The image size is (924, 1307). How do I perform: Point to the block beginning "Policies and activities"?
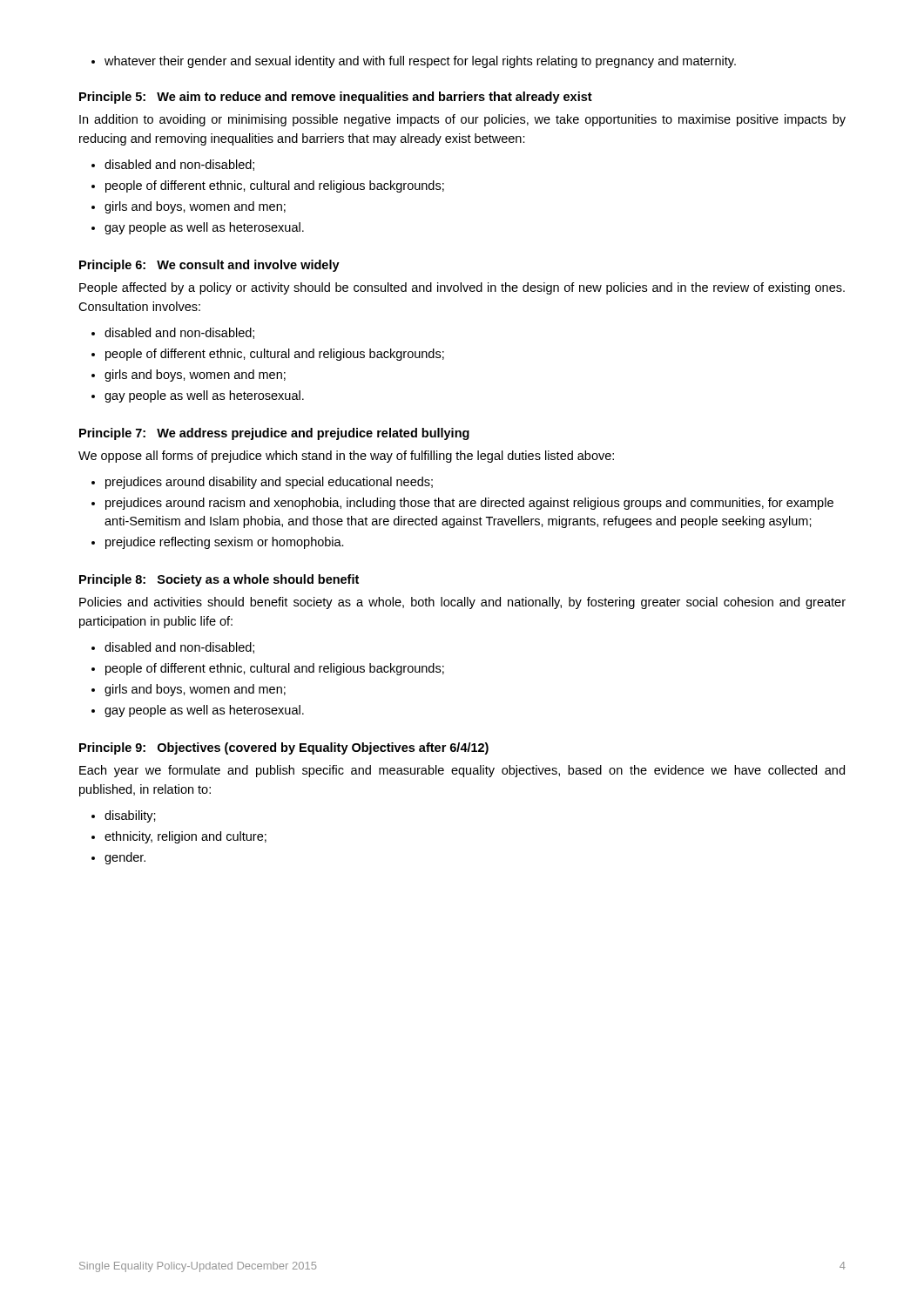[x=462, y=612]
